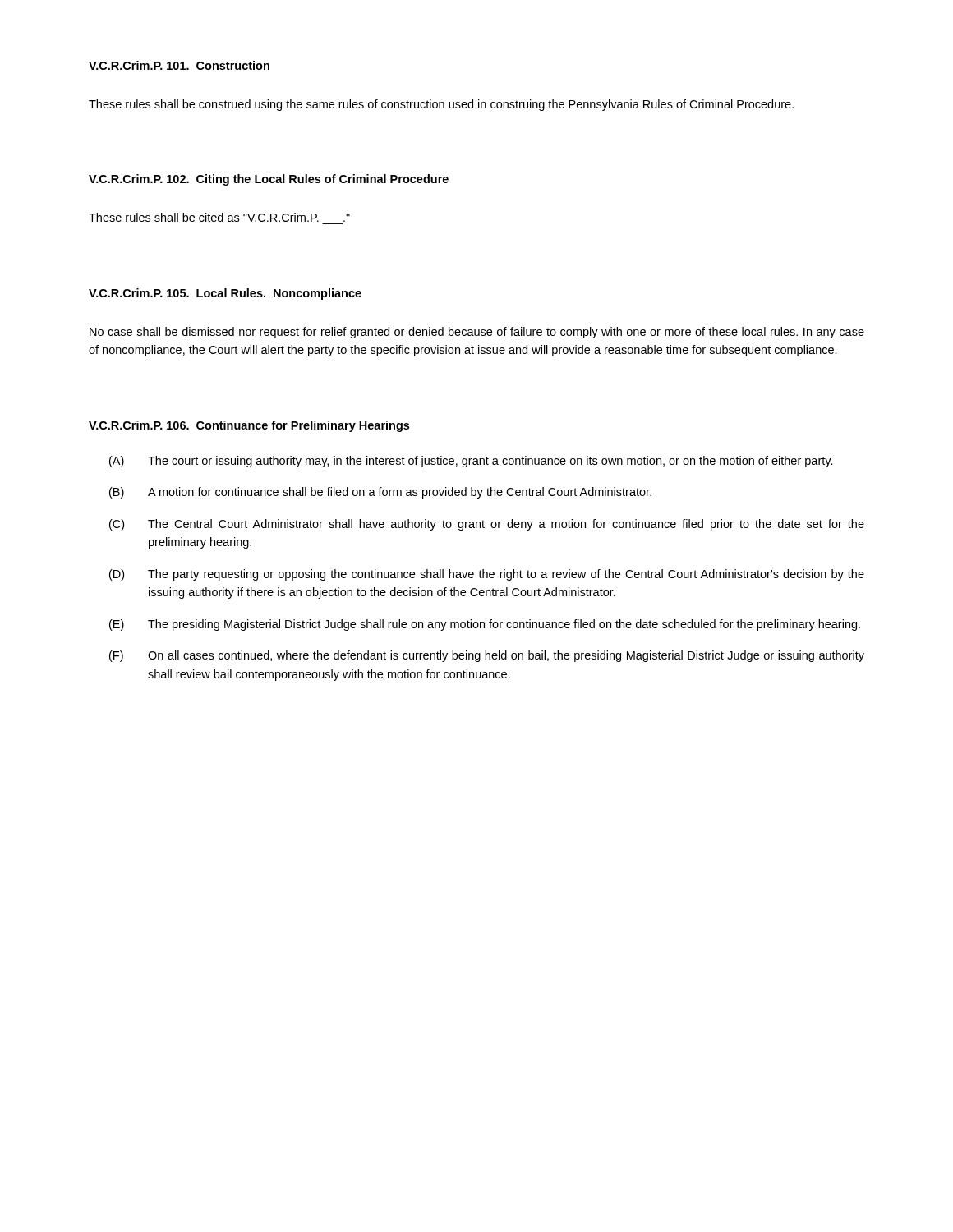
Task: Click on the block starting "V.C.R.Crim.P. 106. Continuance for Preliminary"
Action: (x=249, y=425)
